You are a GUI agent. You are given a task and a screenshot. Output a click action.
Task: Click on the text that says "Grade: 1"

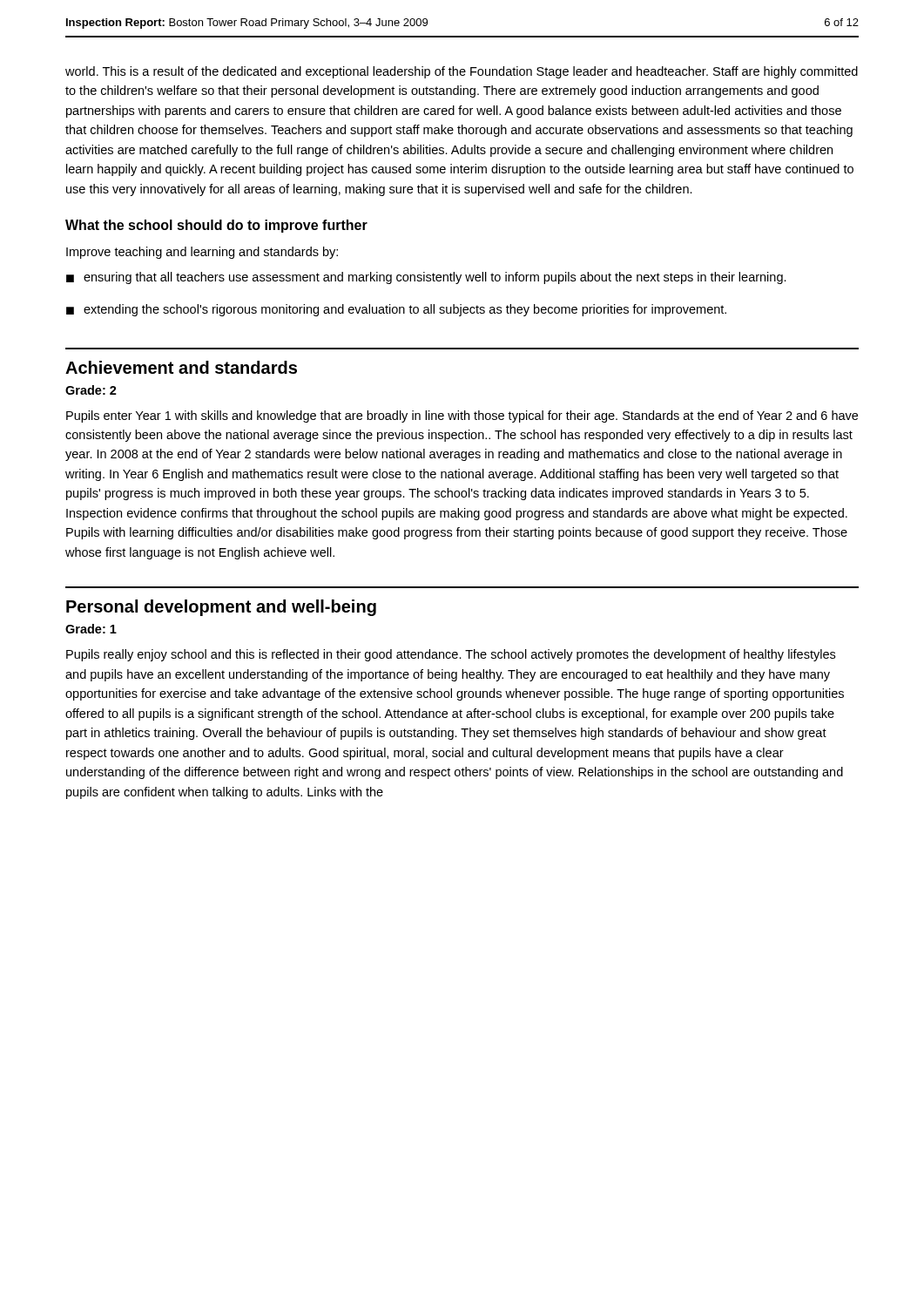click(x=91, y=629)
